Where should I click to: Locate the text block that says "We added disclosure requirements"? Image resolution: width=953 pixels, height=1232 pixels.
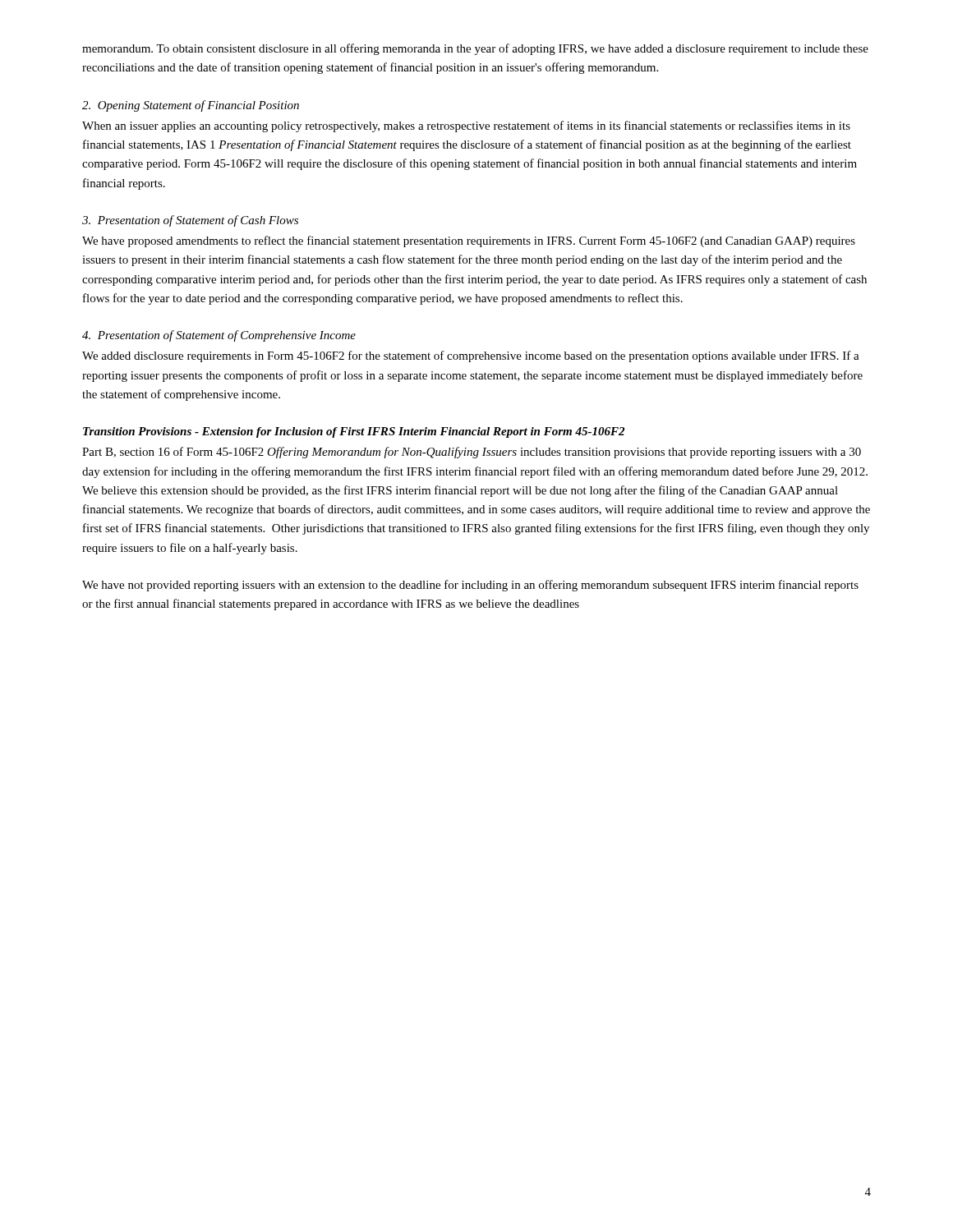472,375
